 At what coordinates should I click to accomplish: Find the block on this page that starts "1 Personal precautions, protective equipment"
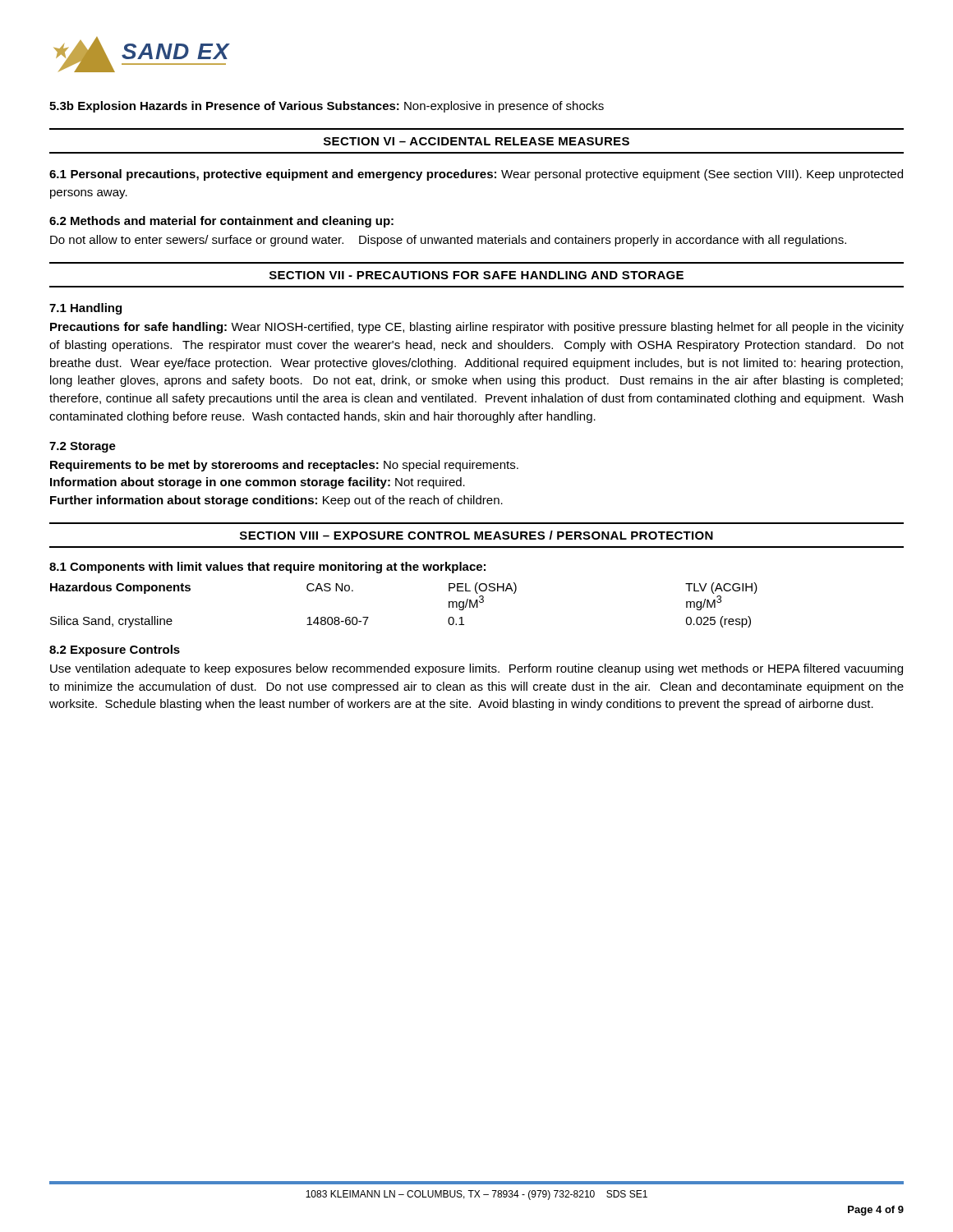pos(476,182)
